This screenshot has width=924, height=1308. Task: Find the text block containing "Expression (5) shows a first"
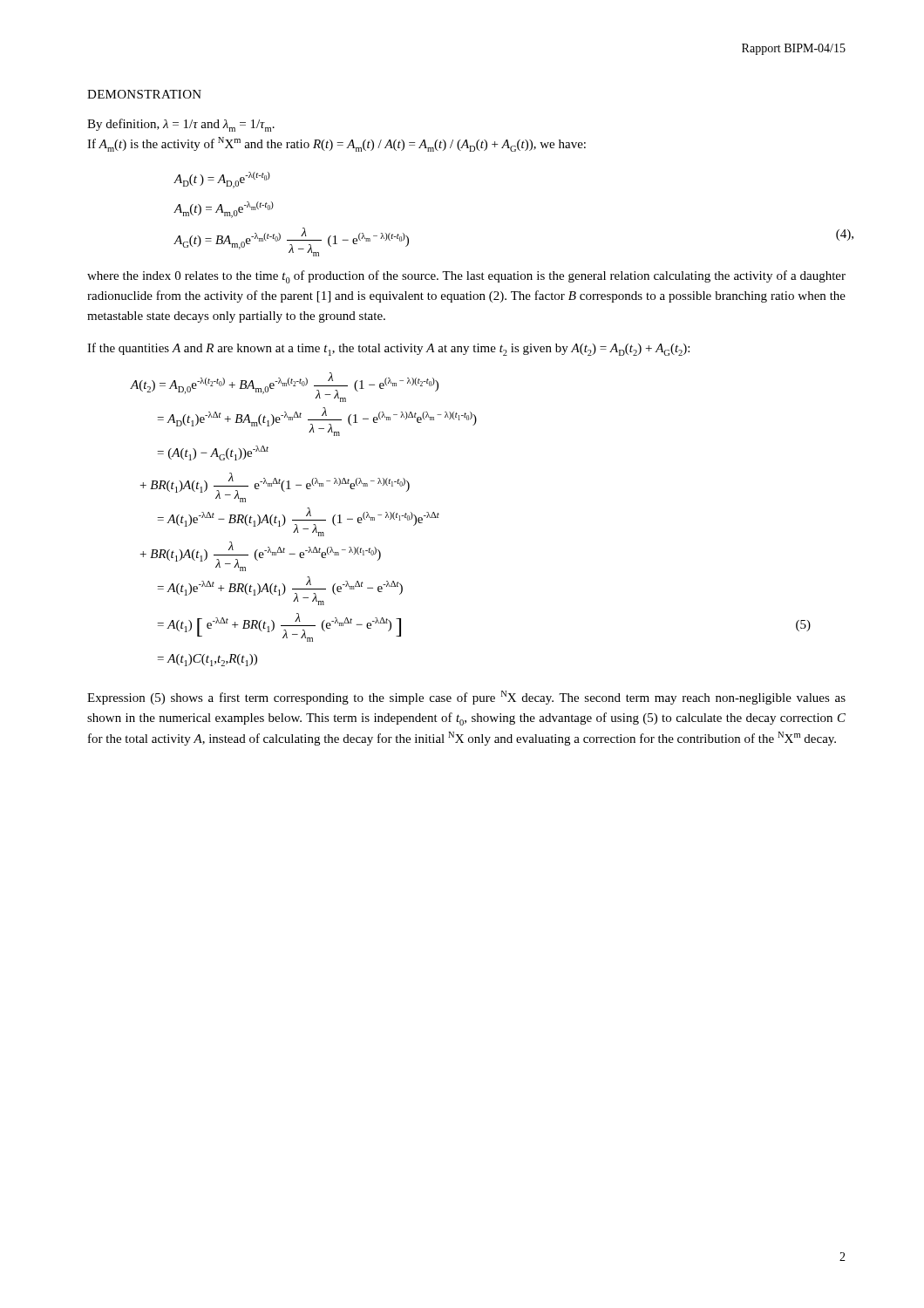click(466, 717)
